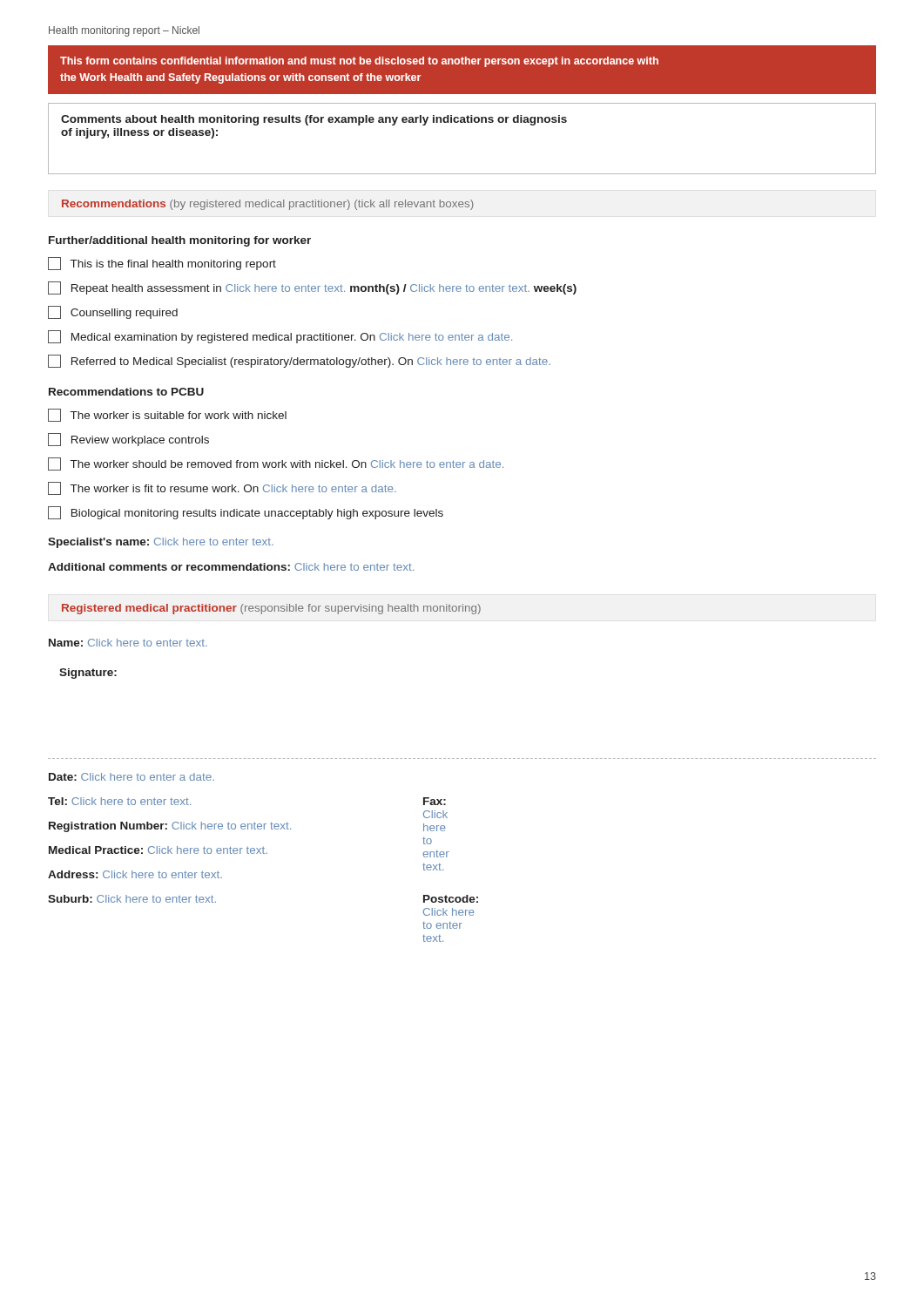Click the passage that begins "Biological monitoring results indicate unacceptably"

coord(246,513)
